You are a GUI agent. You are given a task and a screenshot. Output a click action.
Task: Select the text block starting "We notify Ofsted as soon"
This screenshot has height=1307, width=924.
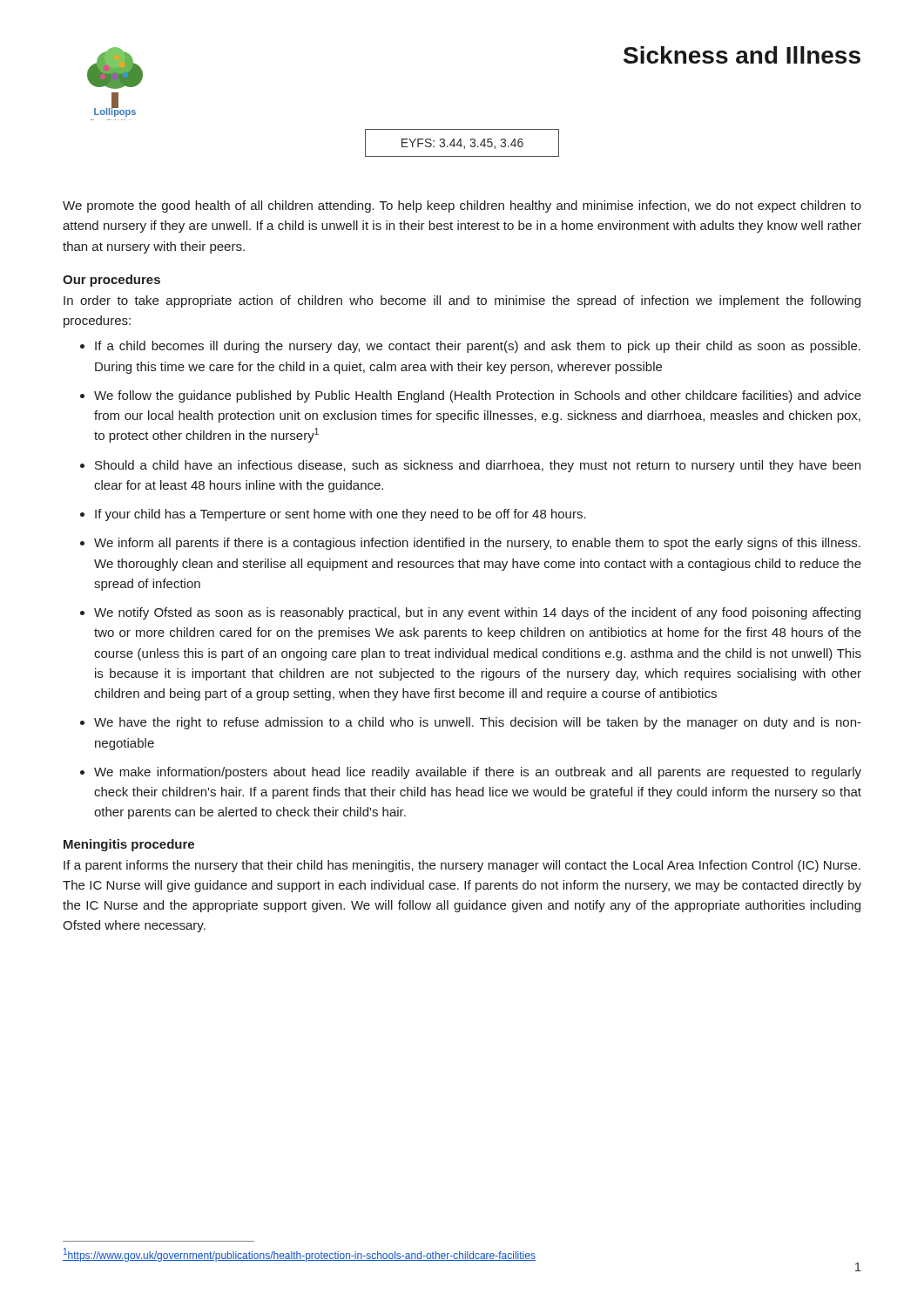coord(478,653)
